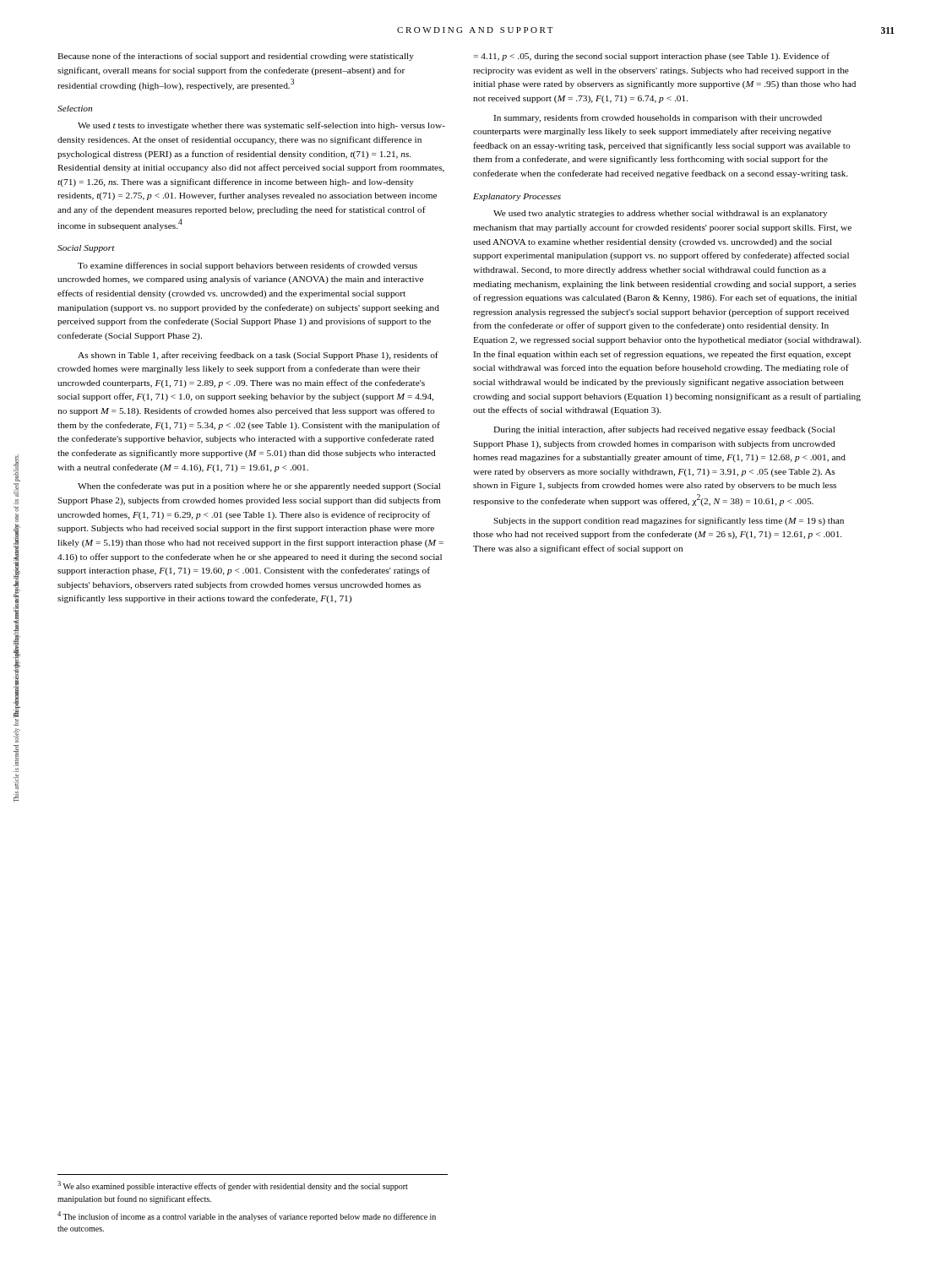Click on the section header with the text "Explanatory Processes"
This screenshot has height=1267, width=952.
(x=517, y=196)
